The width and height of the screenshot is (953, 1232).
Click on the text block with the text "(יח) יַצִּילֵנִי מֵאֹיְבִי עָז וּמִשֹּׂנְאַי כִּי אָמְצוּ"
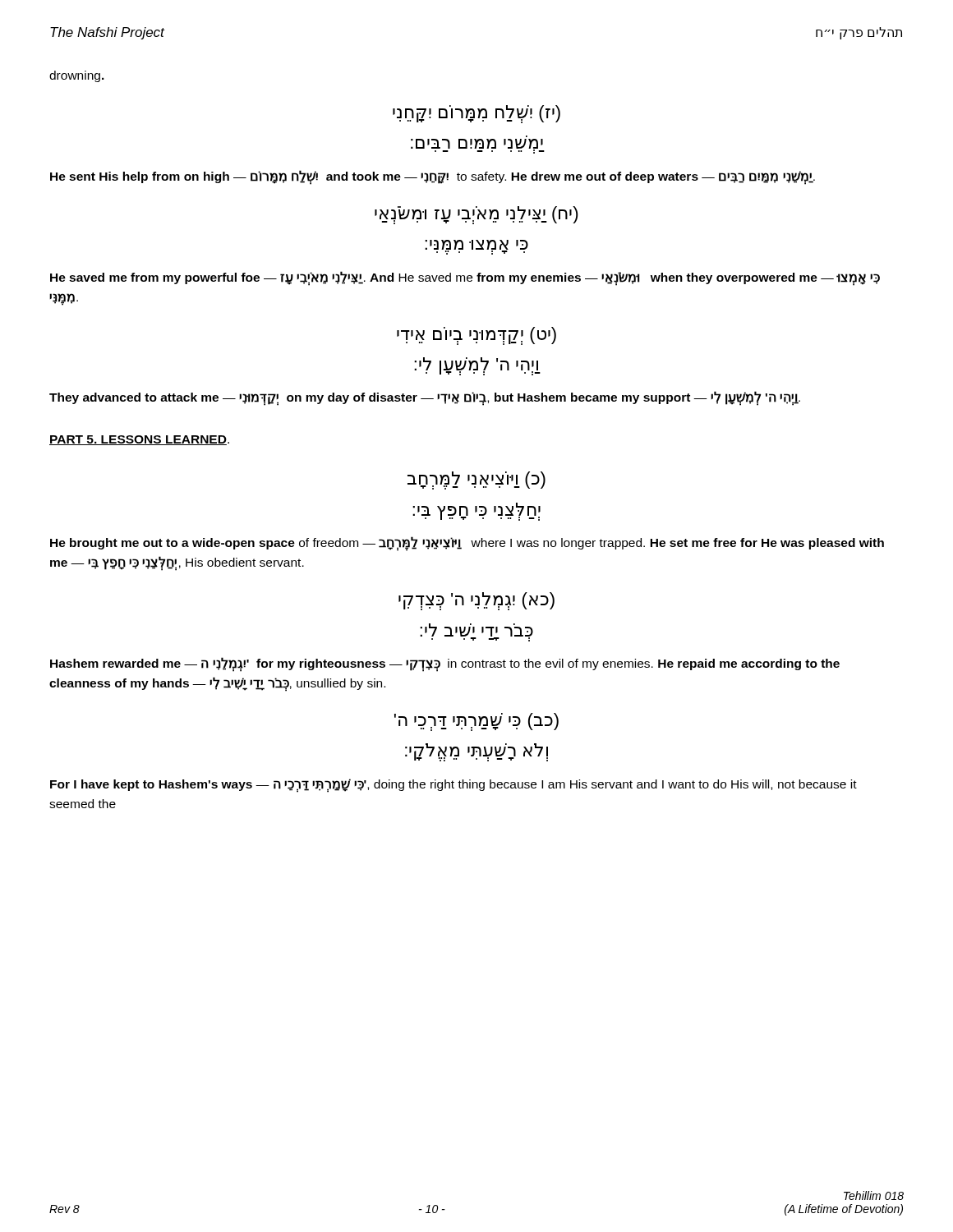(476, 228)
